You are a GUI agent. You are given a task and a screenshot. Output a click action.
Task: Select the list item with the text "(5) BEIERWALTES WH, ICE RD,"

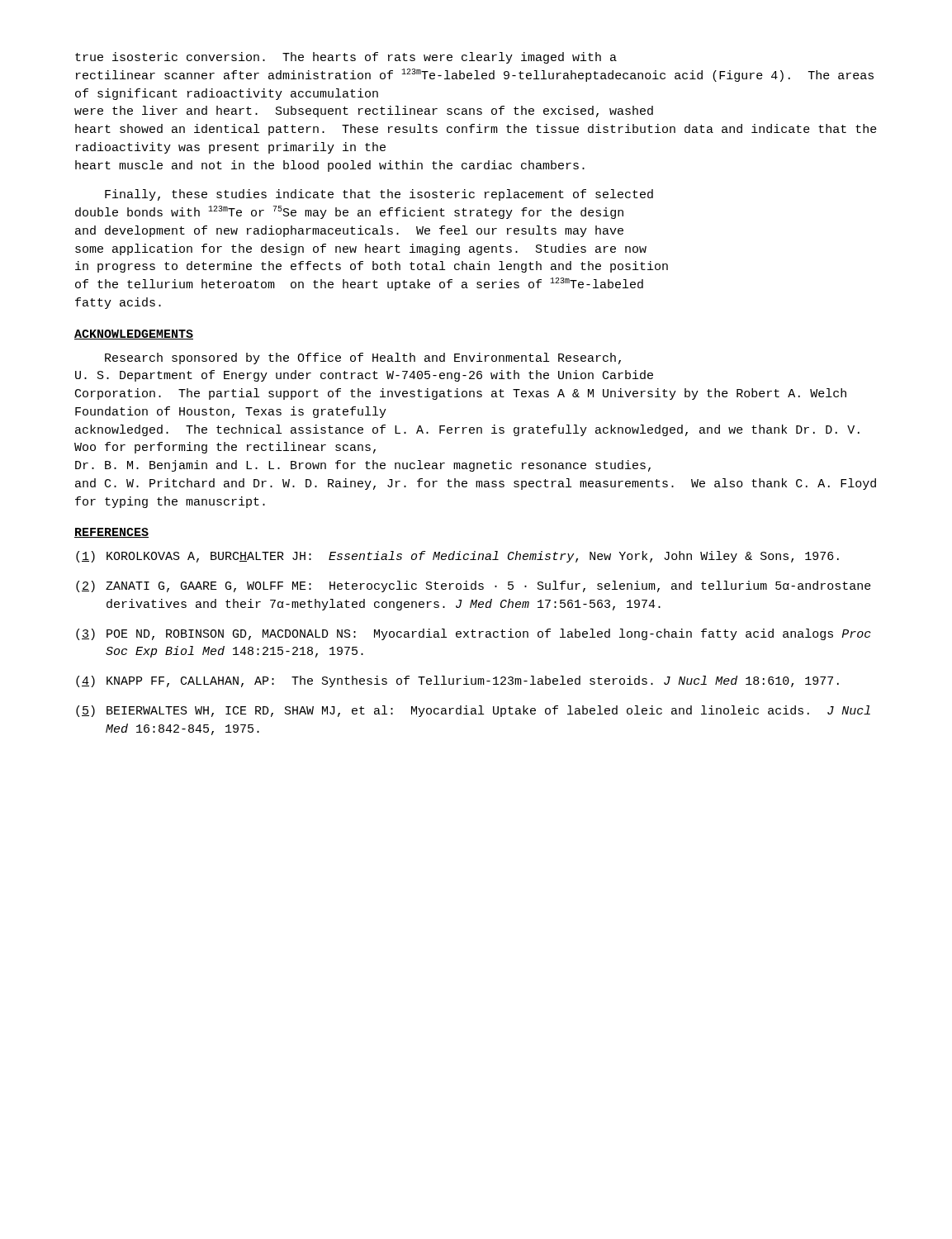click(476, 721)
